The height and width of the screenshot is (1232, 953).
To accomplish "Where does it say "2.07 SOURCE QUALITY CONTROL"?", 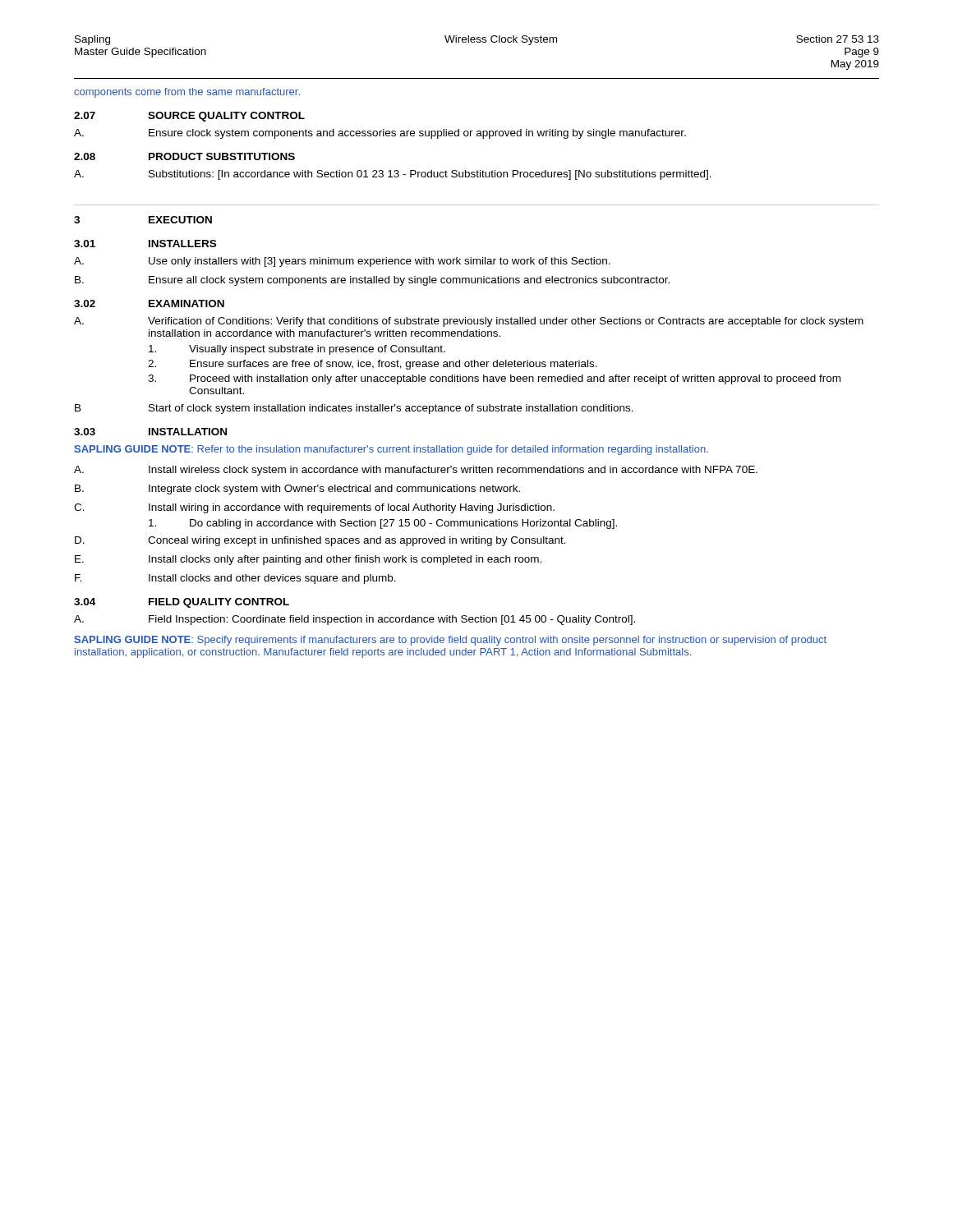I will pyautogui.click(x=189, y=115).
